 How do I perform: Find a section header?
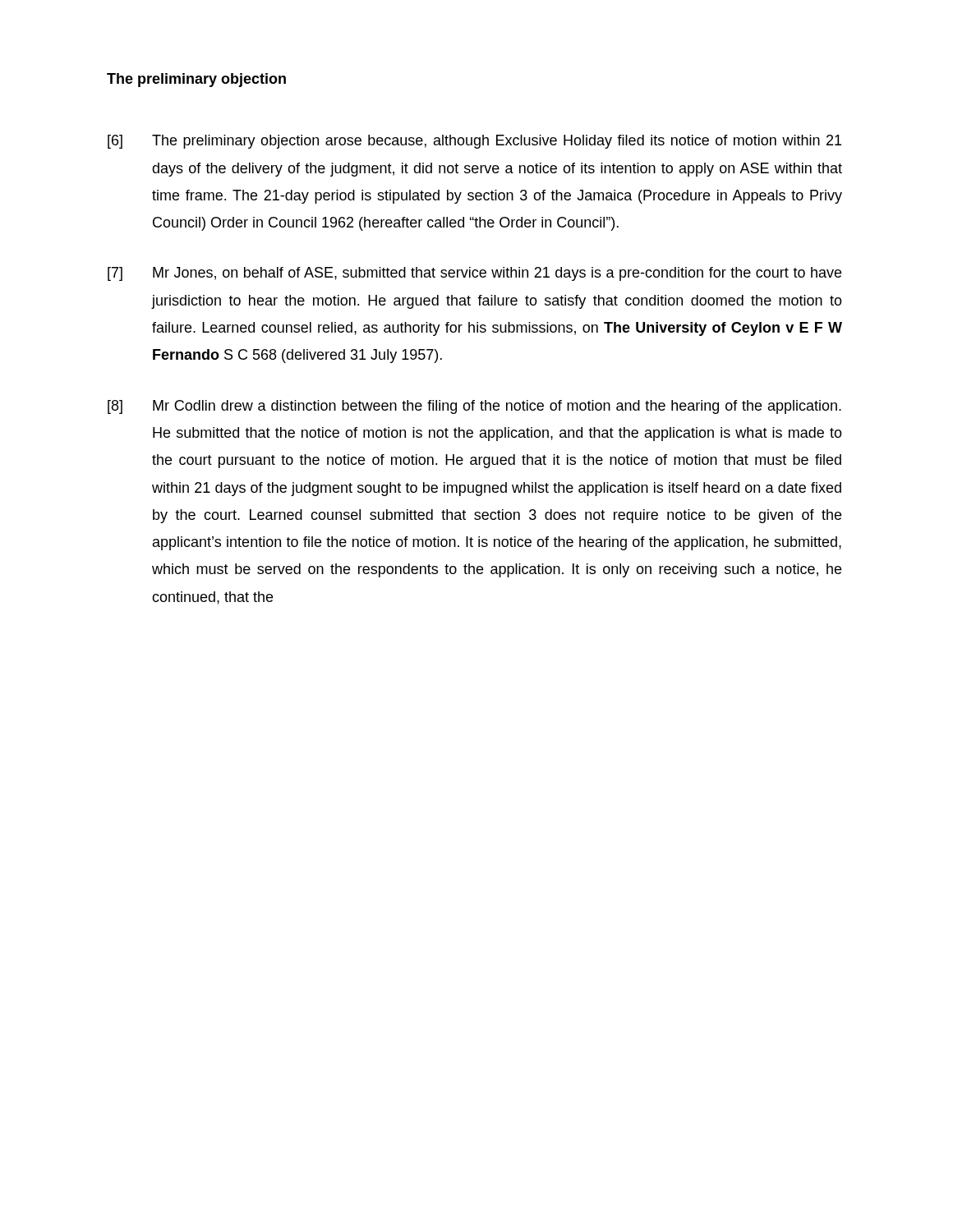click(x=197, y=79)
